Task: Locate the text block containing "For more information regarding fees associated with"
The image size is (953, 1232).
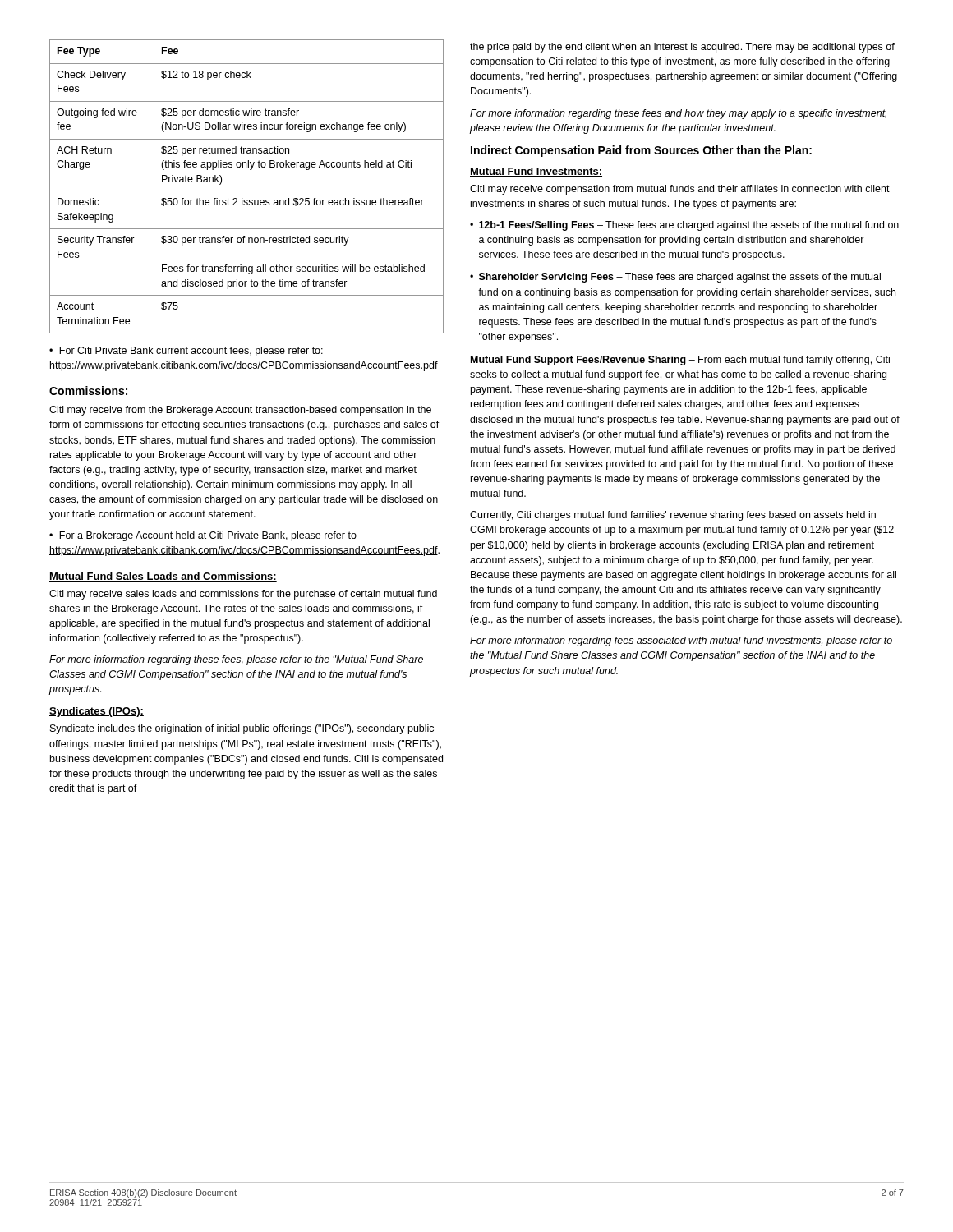Action: [687, 656]
